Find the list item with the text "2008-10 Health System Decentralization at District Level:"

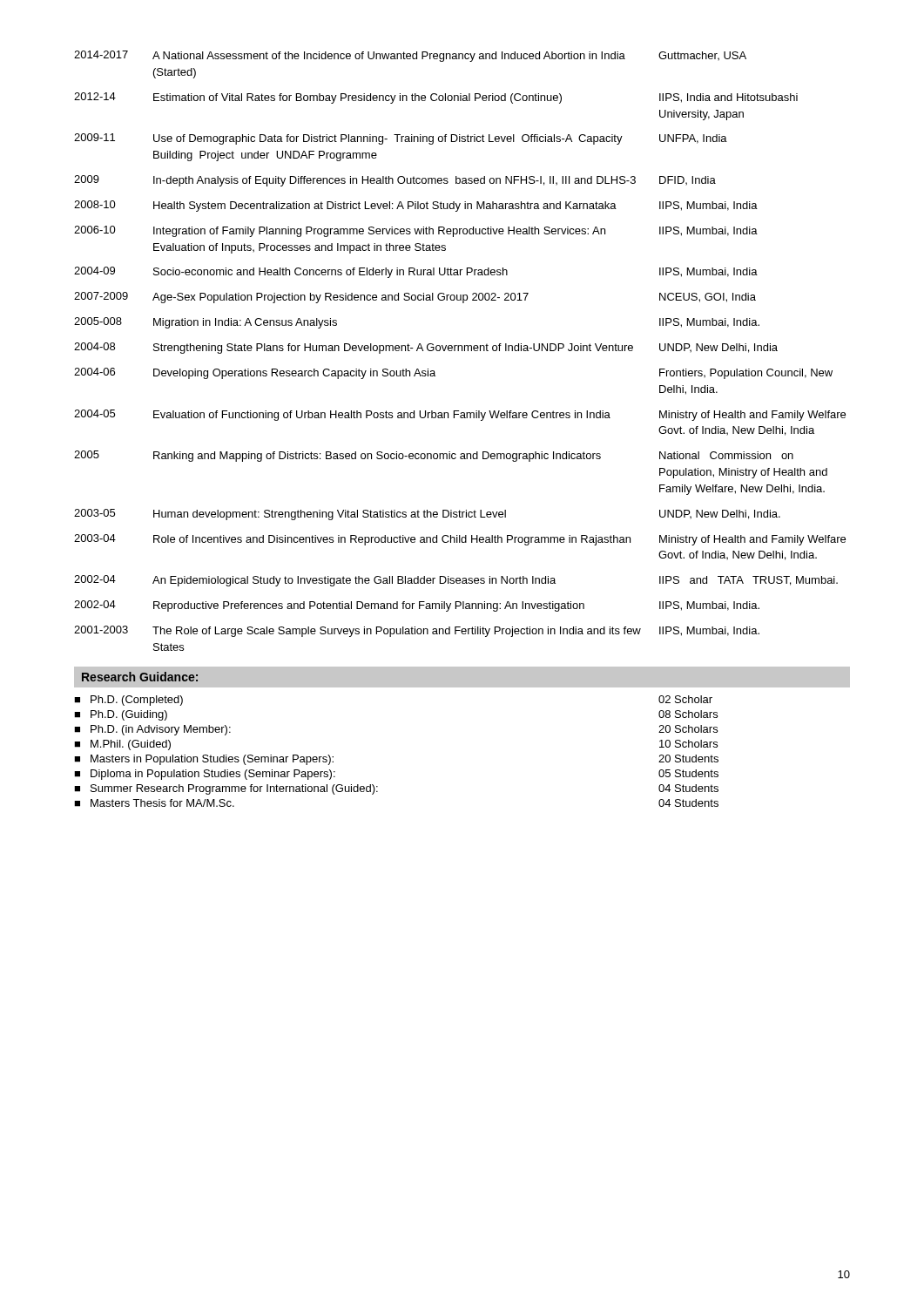click(462, 206)
